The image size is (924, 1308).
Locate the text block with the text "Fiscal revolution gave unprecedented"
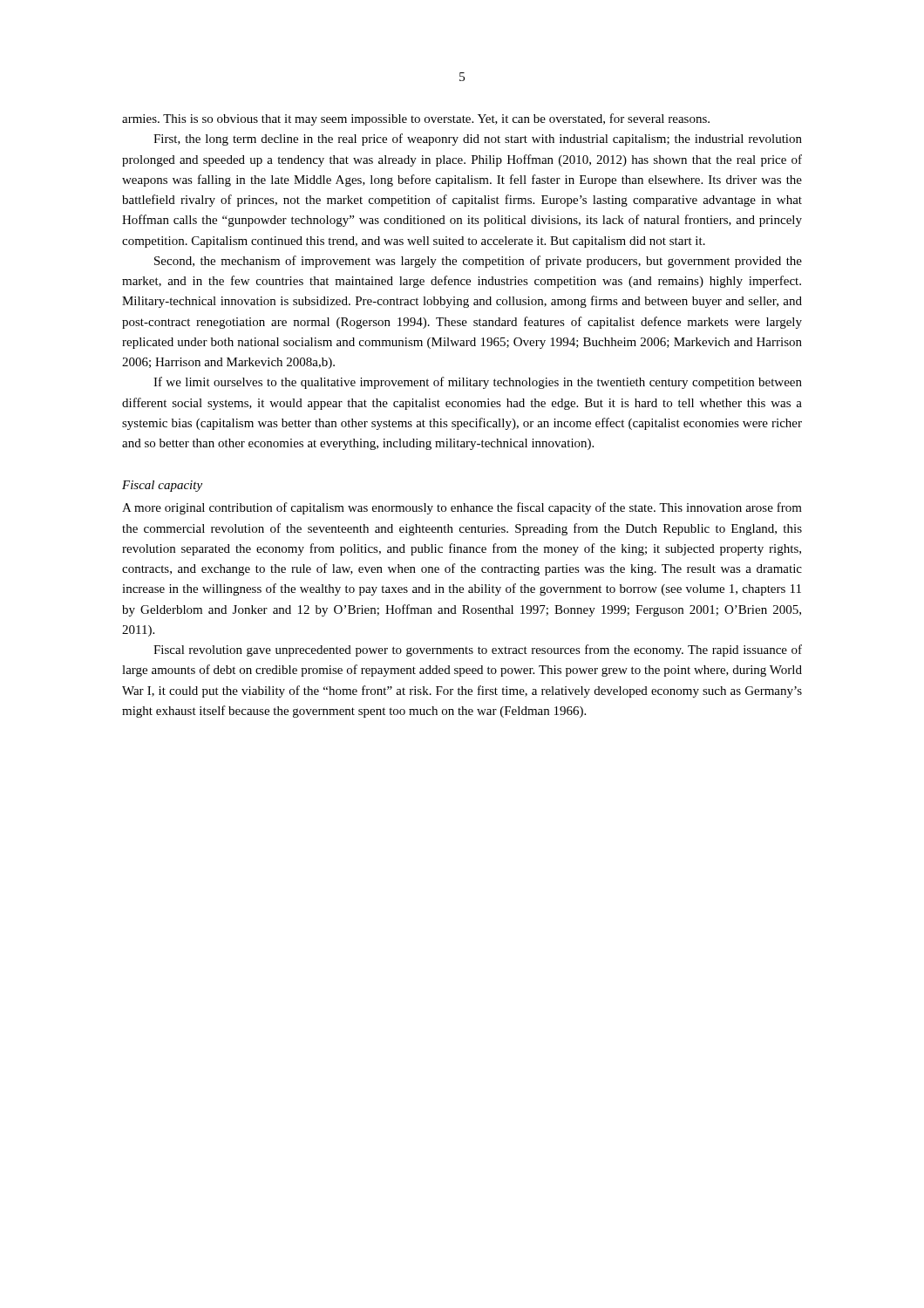point(462,681)
